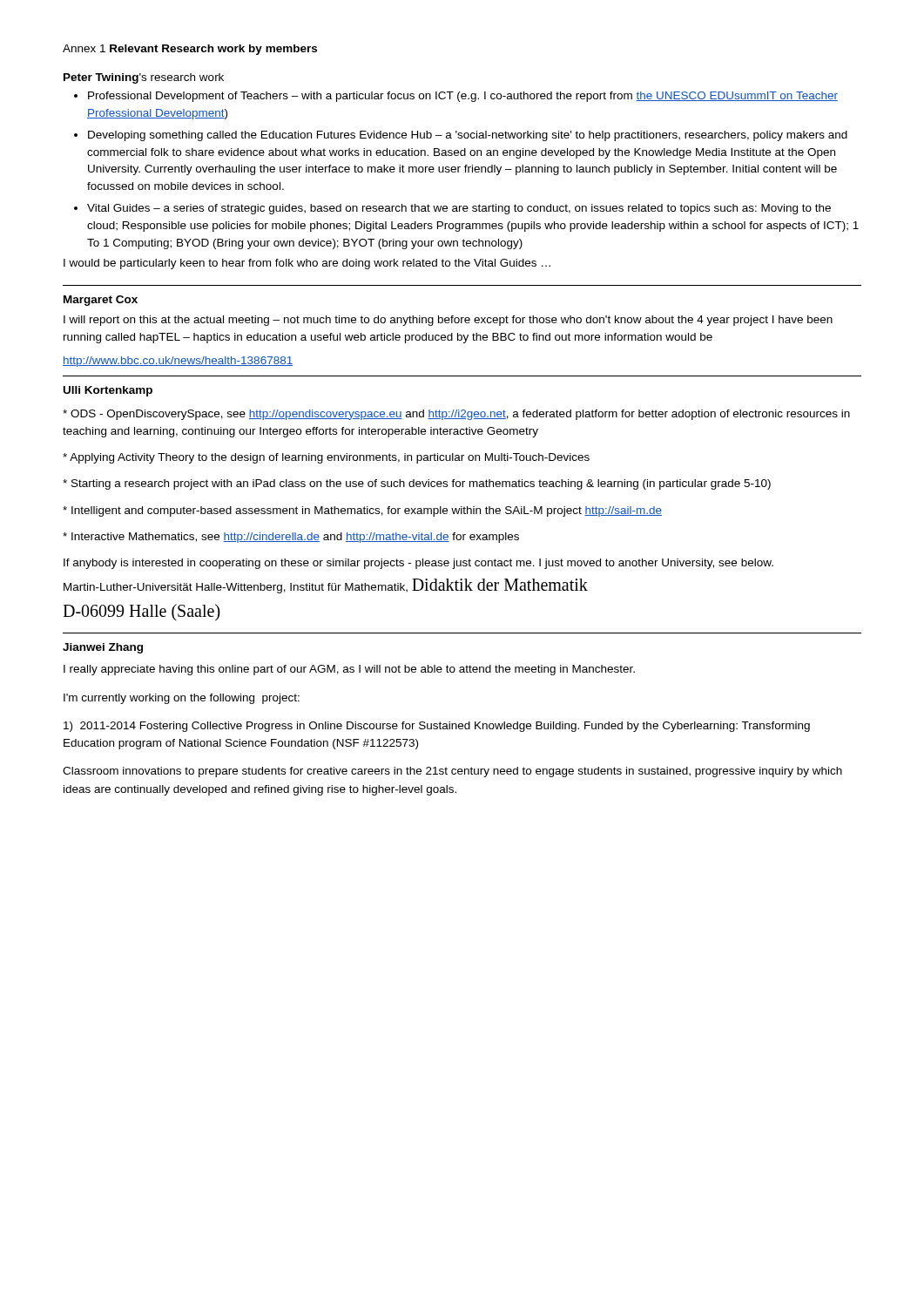Viewport: 924px width, 1307px height.
Task: Select the passage starting "Jianwei Zhang"
Action: click(x=103, y=647)
